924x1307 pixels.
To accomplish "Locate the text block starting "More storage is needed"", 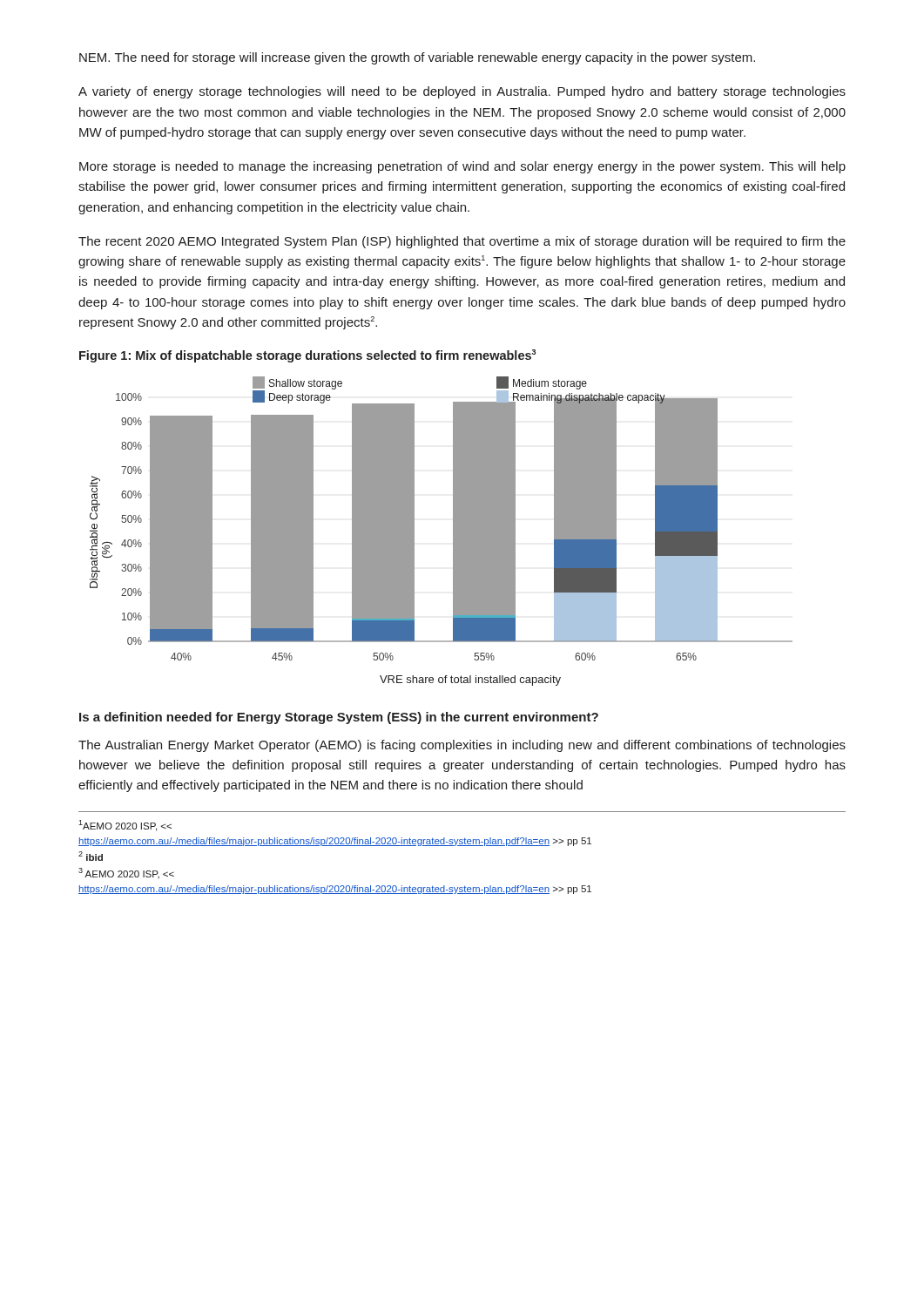I will tap(462, 186).
